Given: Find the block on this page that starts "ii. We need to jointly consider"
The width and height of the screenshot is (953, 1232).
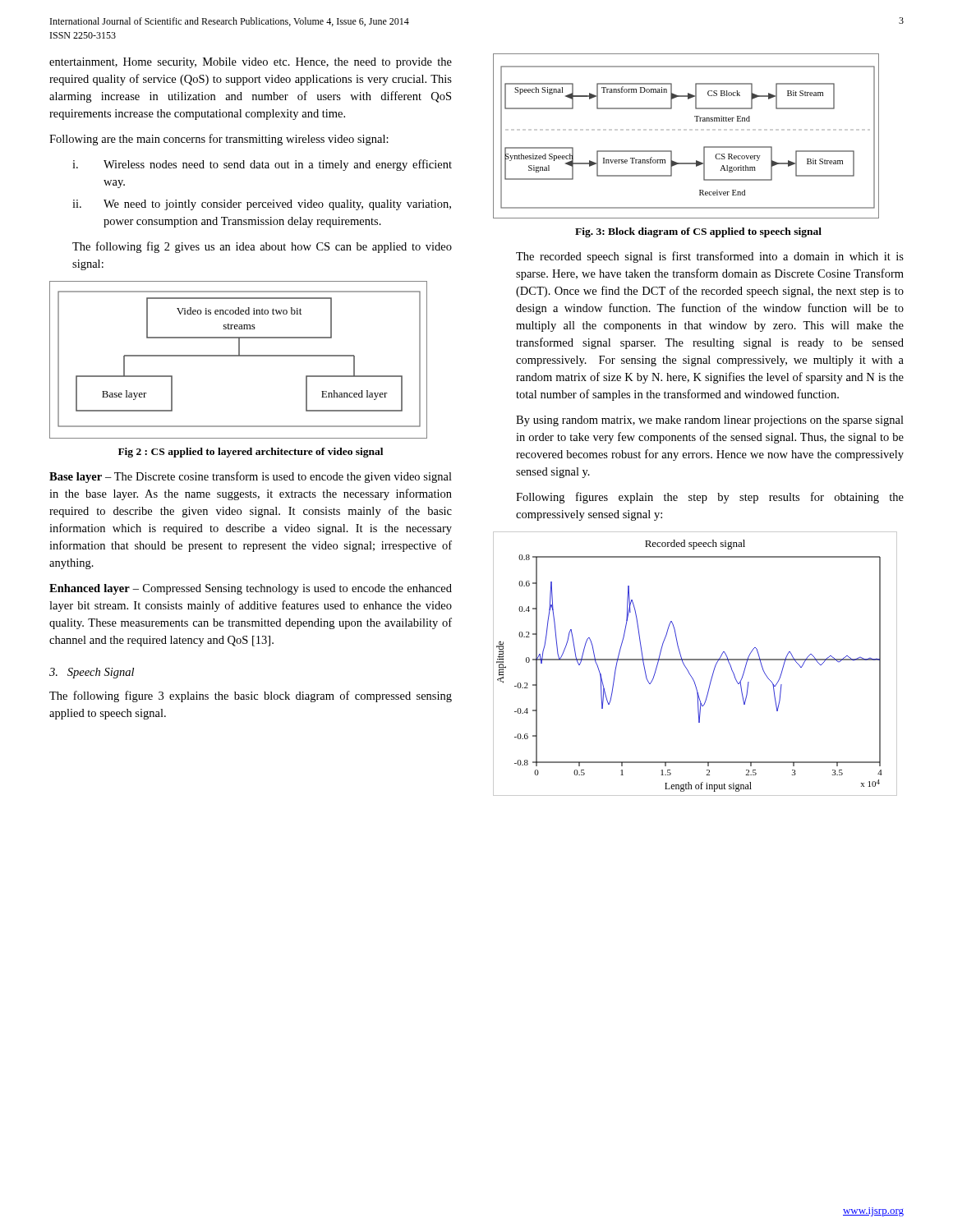Looking at the screenshot, I should (x=251, y=213).
